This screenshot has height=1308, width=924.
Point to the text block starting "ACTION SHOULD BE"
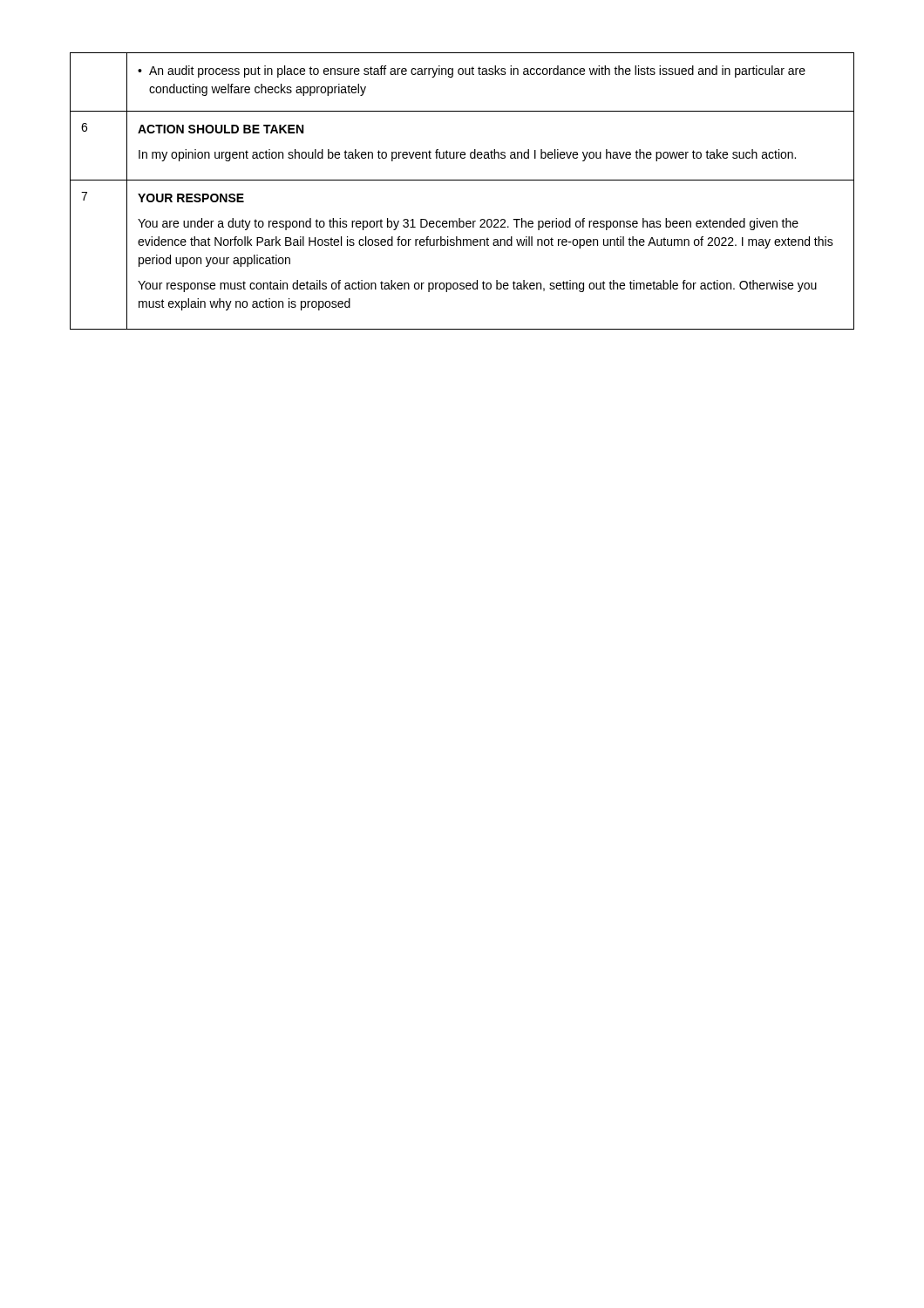221,129
